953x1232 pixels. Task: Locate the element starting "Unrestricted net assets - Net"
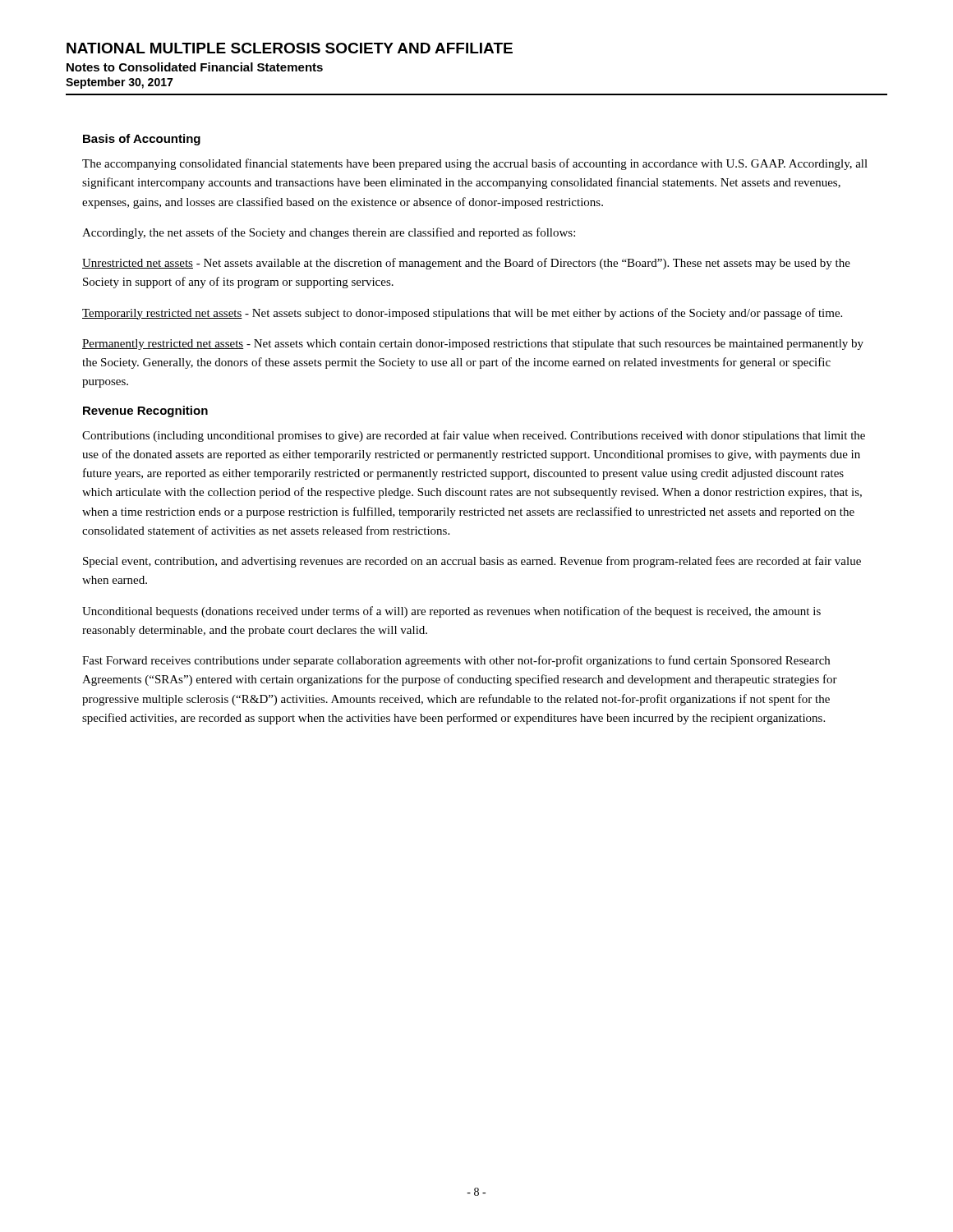tap(466, 272)
